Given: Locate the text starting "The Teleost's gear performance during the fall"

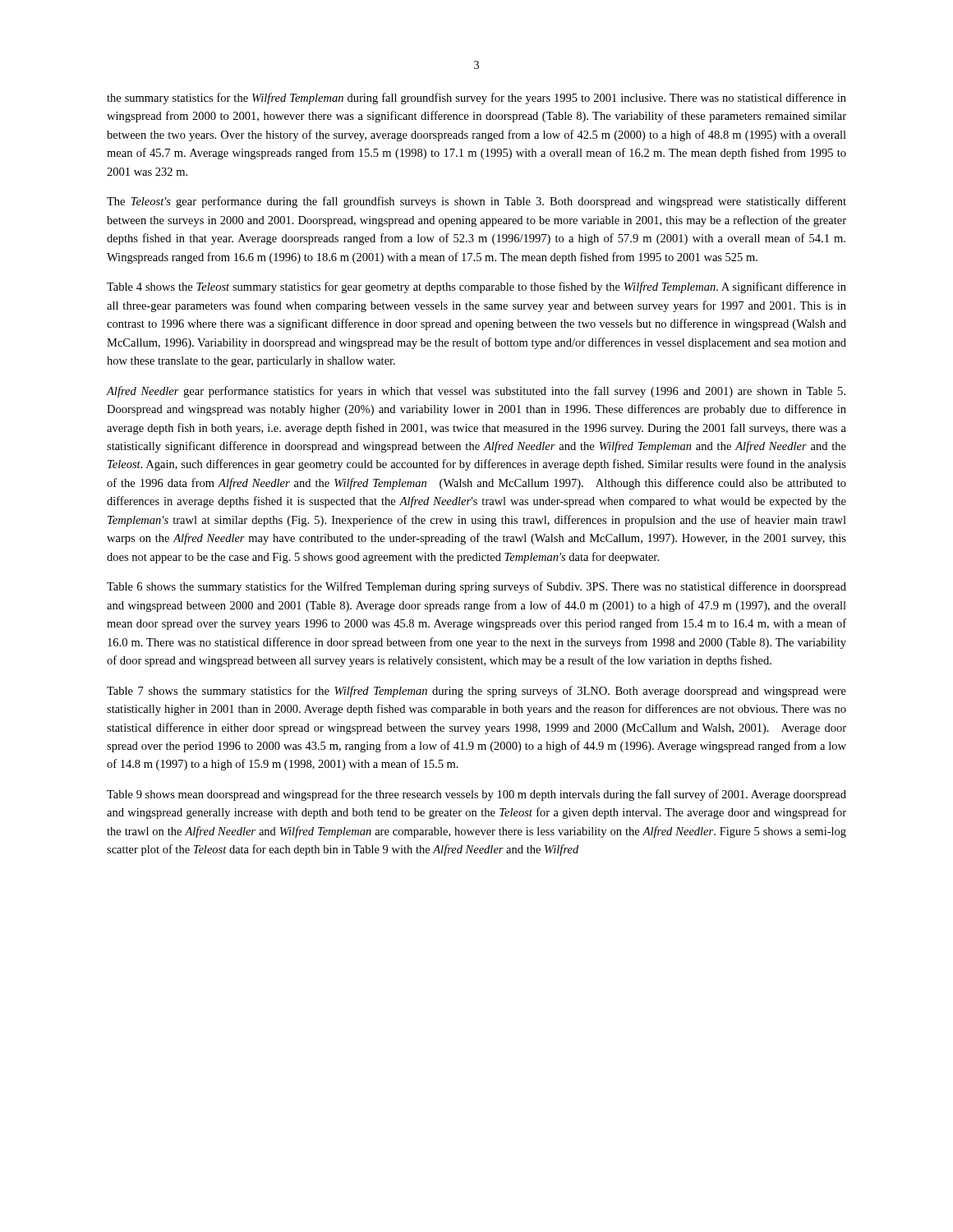Looking at the screenshot, I should pos(476,229).
